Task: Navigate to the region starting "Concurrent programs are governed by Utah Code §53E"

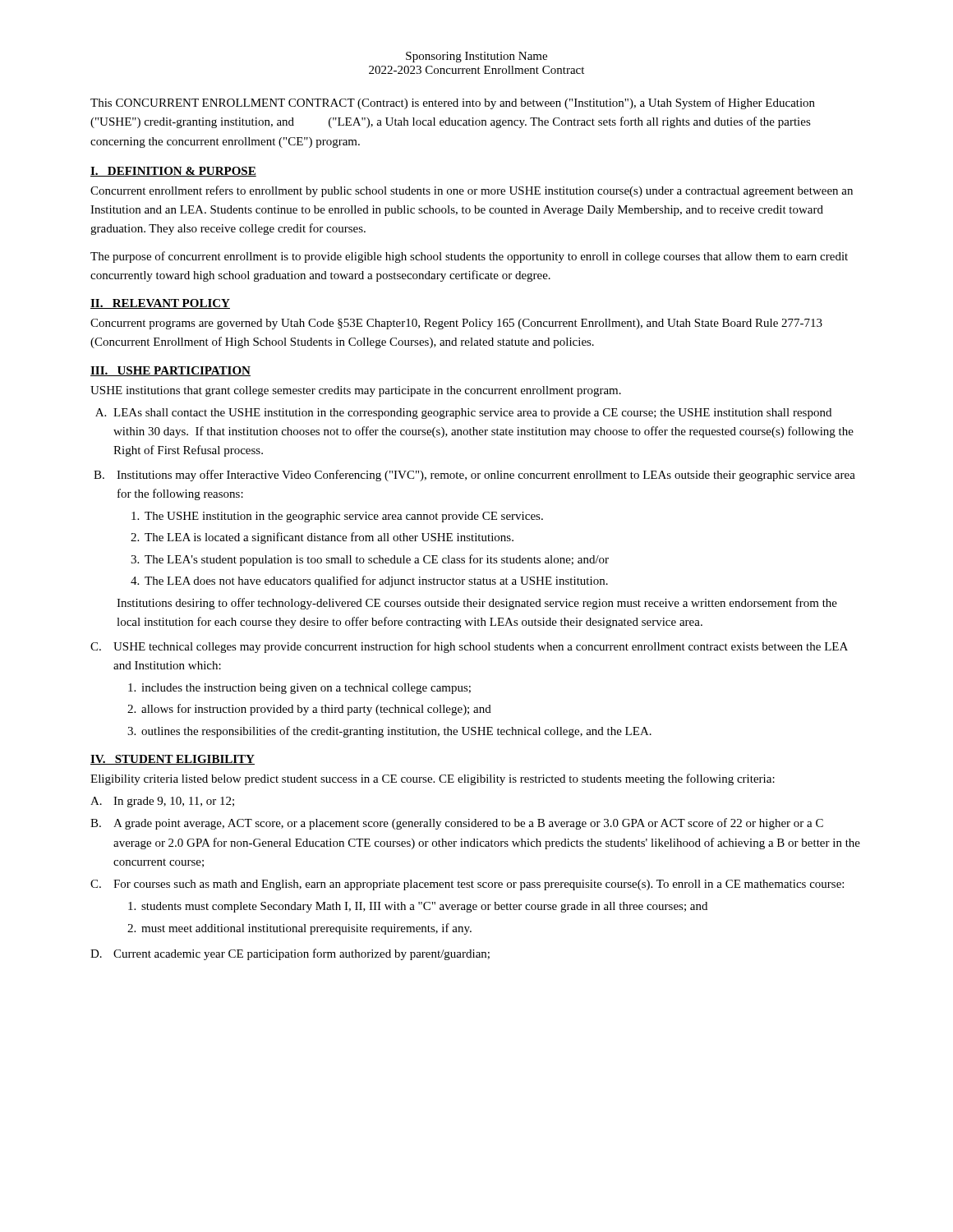Action: (456, 332)
